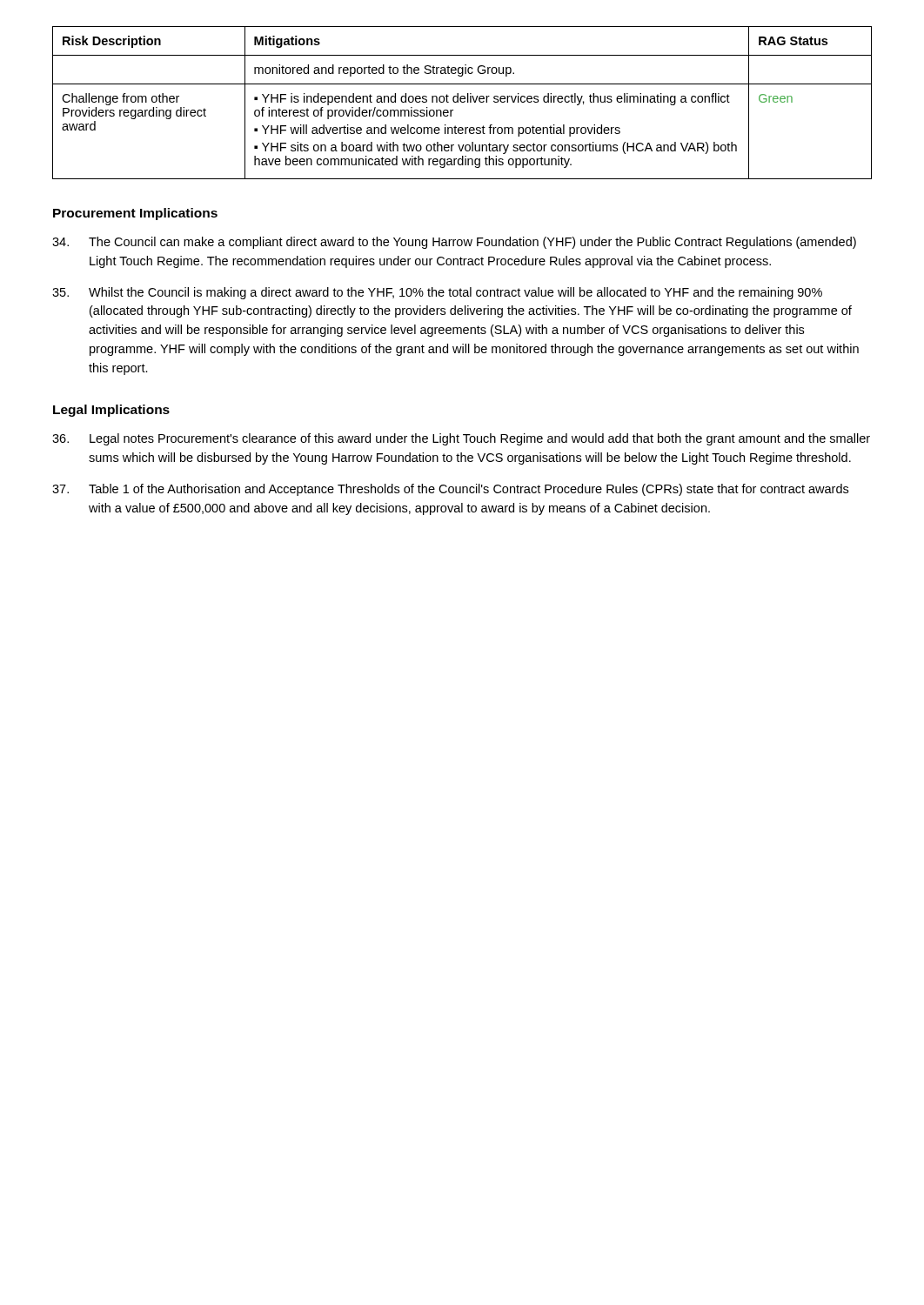The width and height of the screenshot is (924, 1305).
Task: Where is the passage that starts "34. The Council can make a"?
Action: click(462, 252)
